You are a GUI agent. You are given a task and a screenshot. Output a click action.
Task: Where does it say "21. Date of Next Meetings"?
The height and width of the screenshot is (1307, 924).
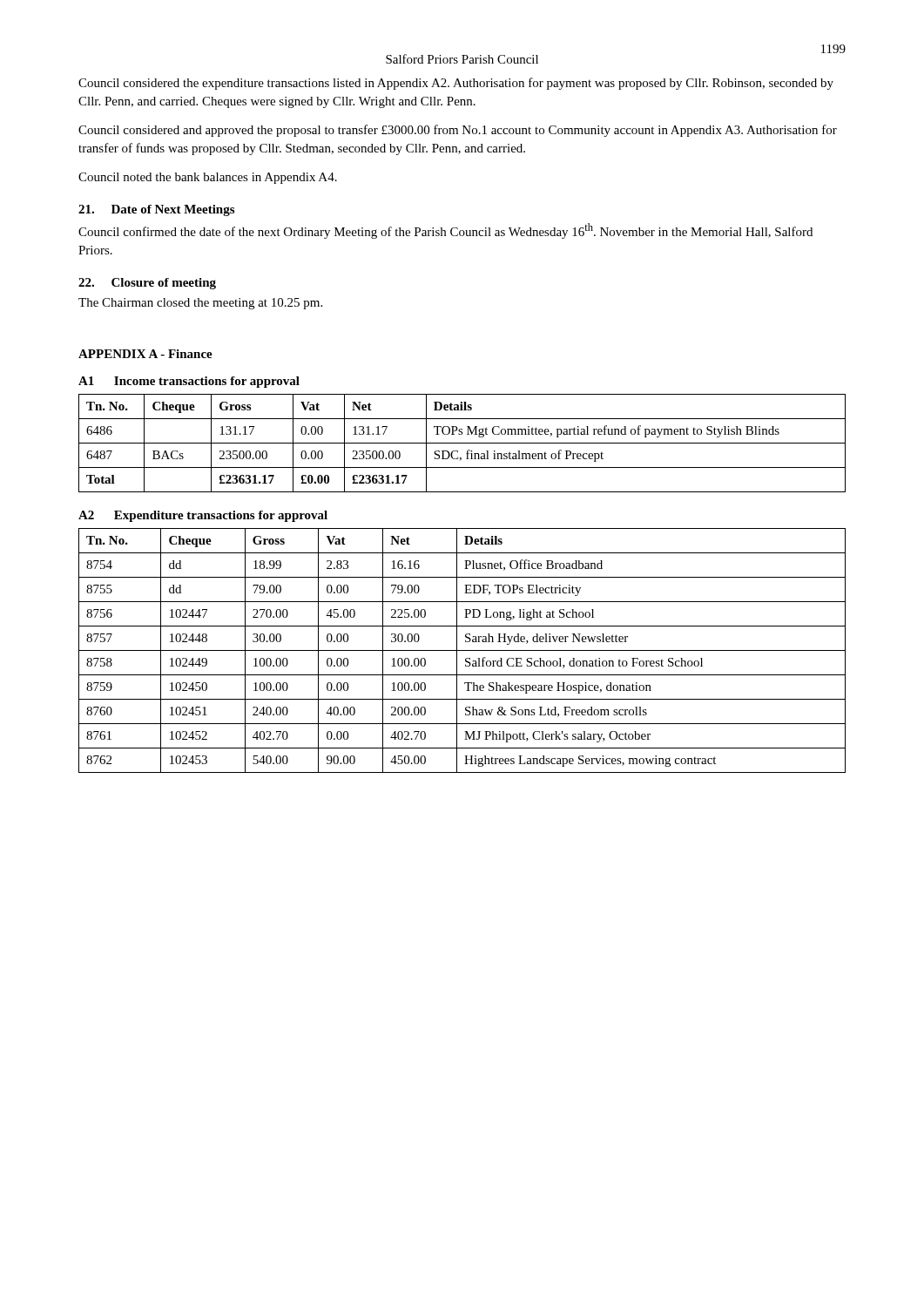click(157, 209)
